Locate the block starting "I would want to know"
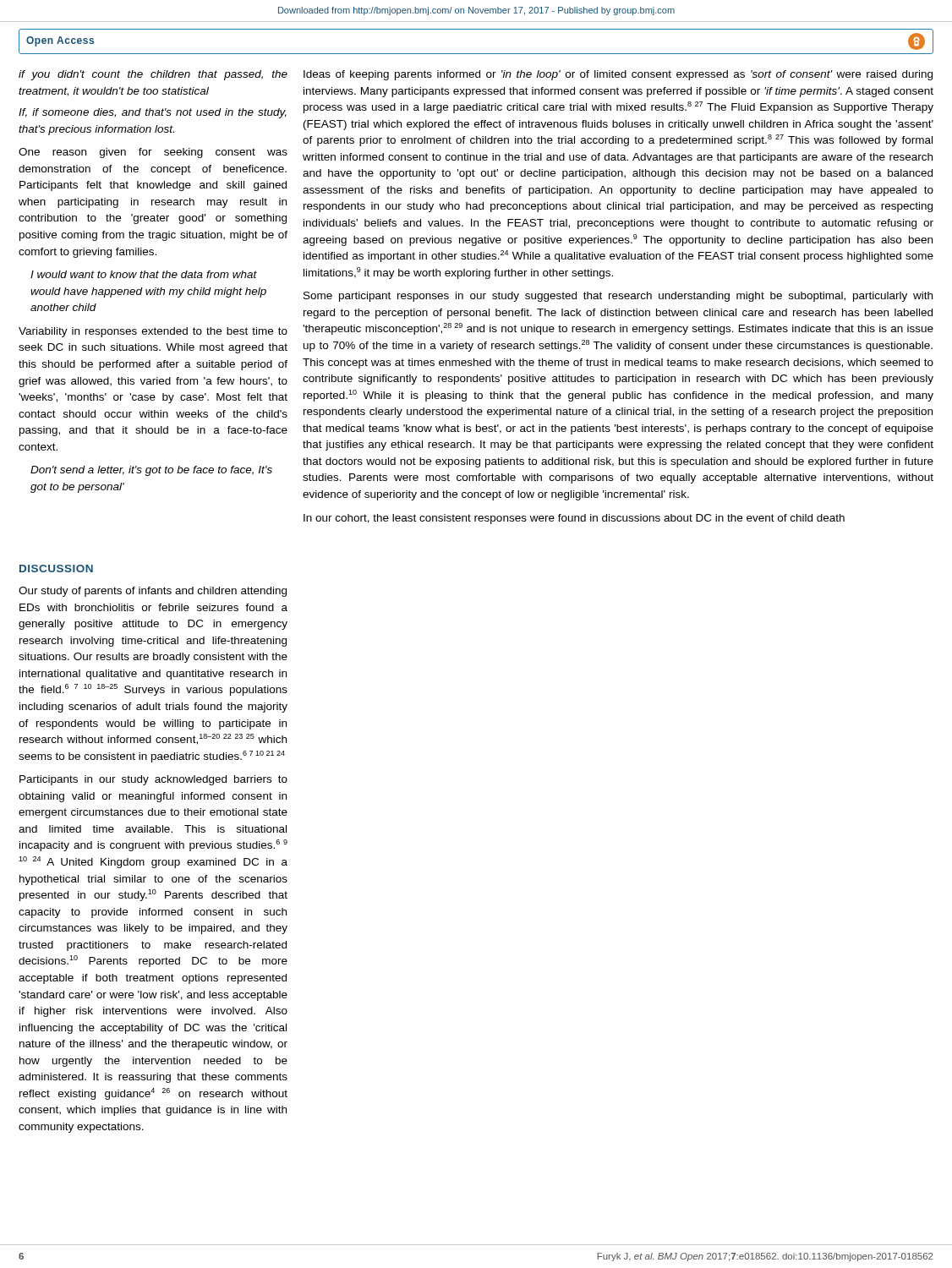 [148, 291]
